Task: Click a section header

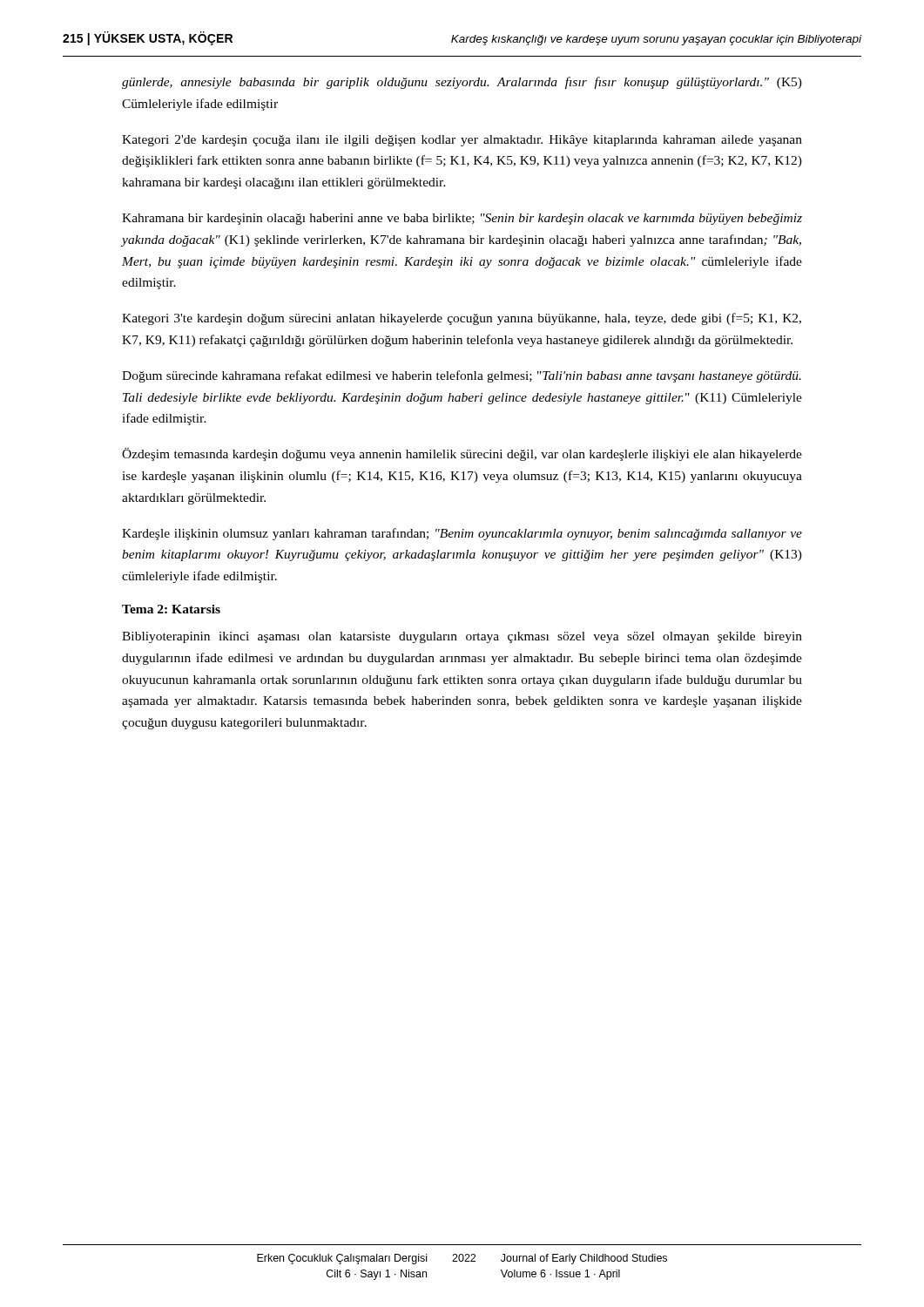Action: [x=171, y=609]
